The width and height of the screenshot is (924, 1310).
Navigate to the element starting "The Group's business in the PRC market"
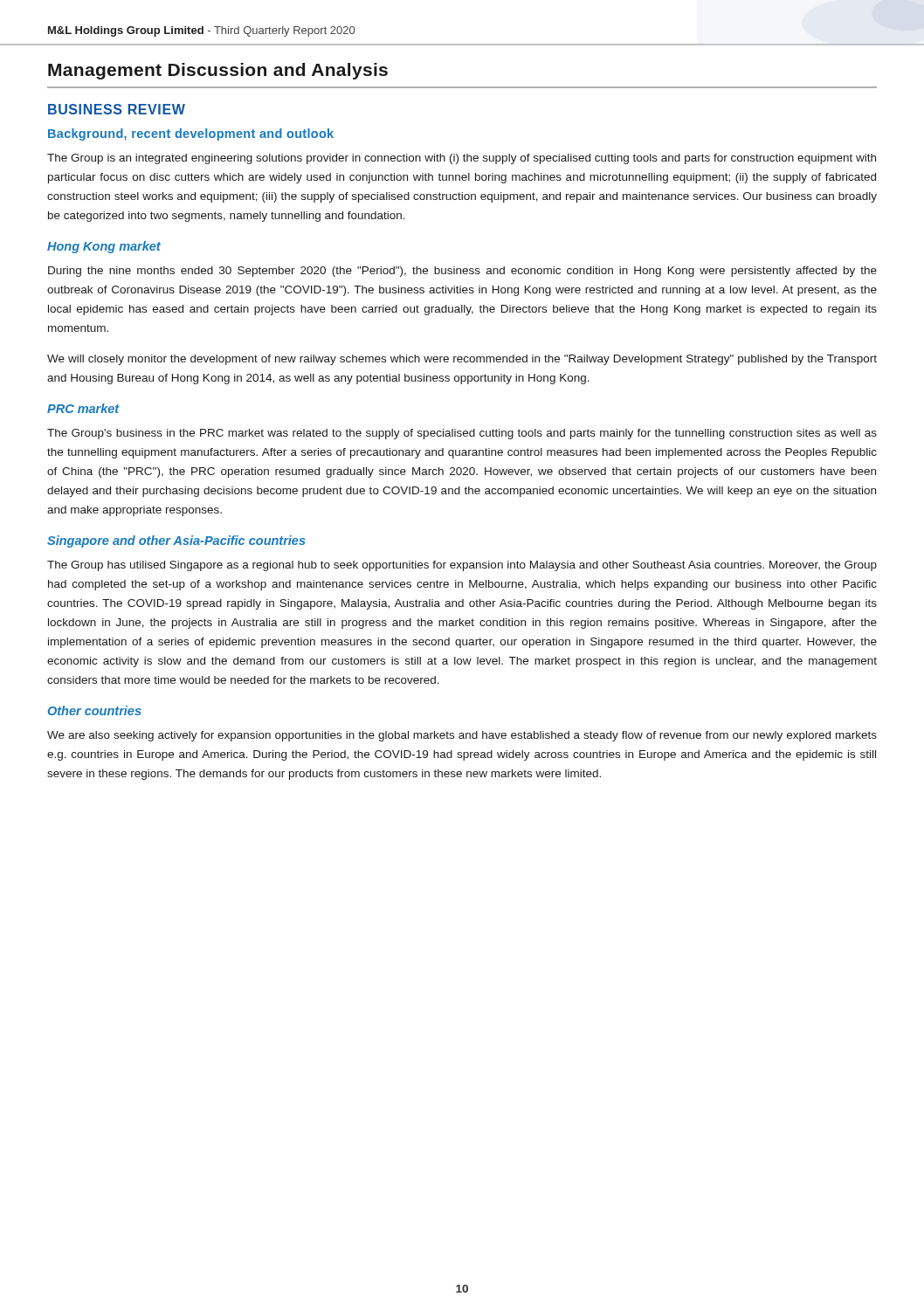[x=462, y=471]
